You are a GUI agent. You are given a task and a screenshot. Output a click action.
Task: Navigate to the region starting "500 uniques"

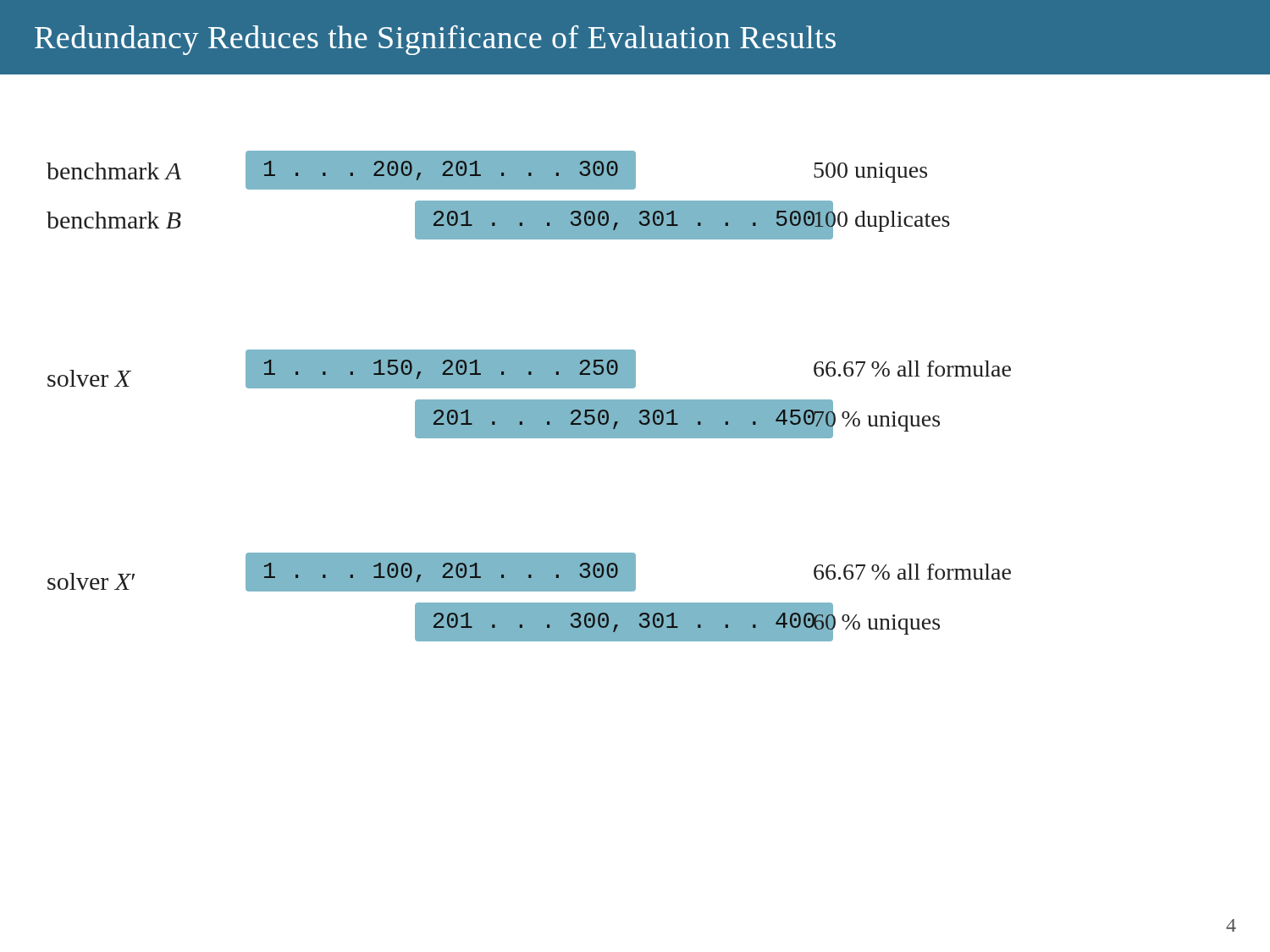point(870,170)
